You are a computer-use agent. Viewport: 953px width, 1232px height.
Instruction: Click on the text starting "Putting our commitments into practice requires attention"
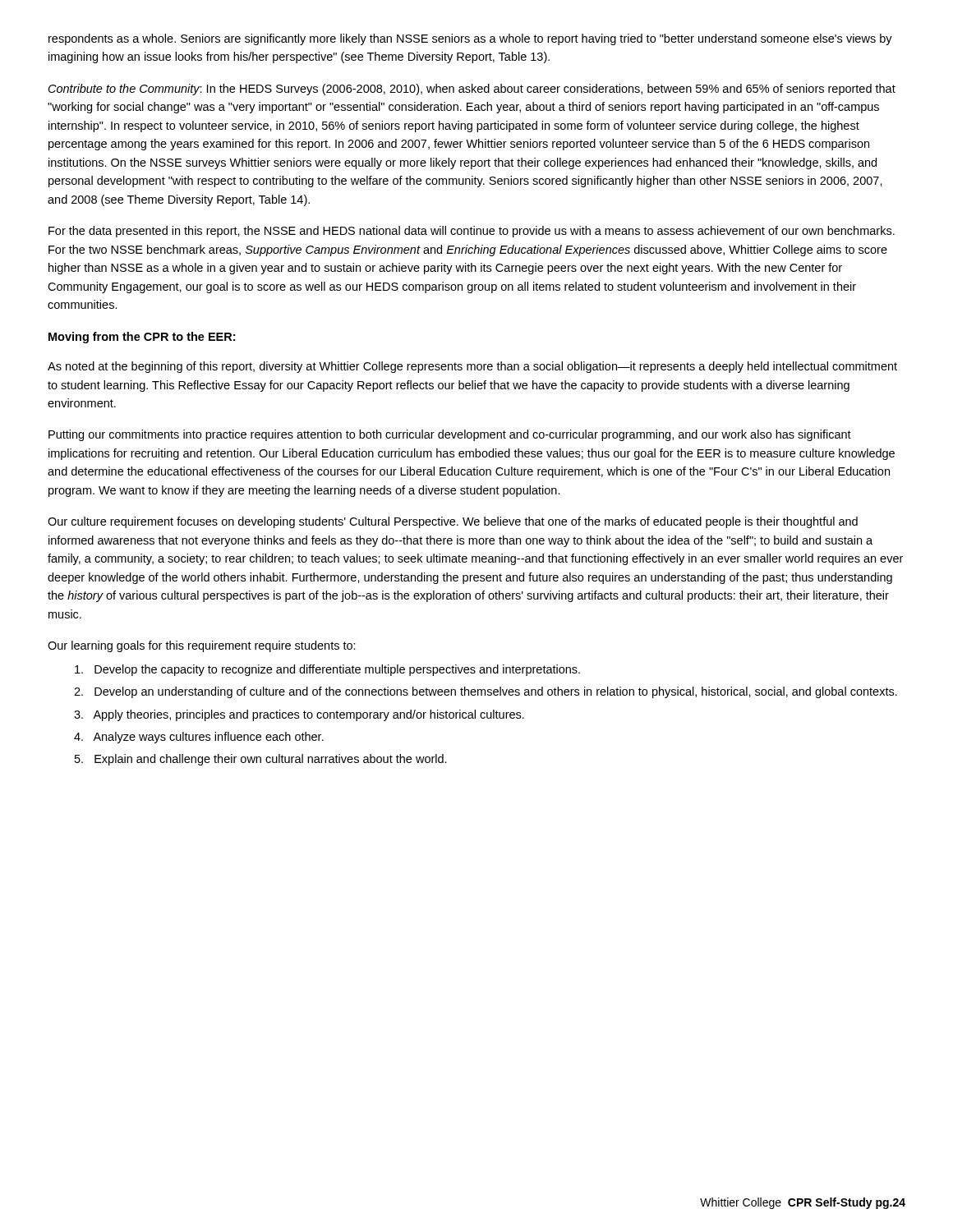[471, 462]
